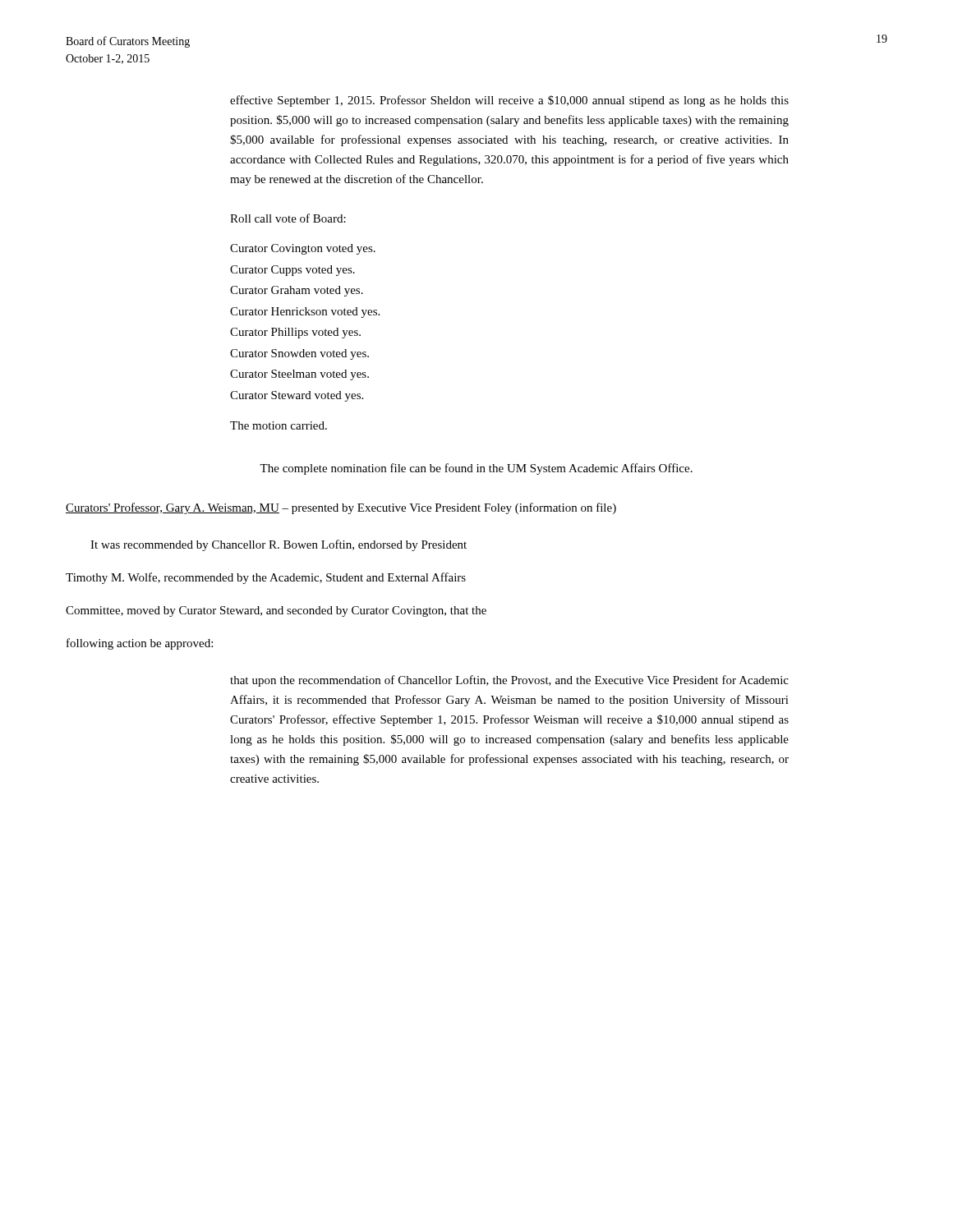
Task: Find the list item that says "Curator Graham voted yes."
Action: [x=297, y=290]
